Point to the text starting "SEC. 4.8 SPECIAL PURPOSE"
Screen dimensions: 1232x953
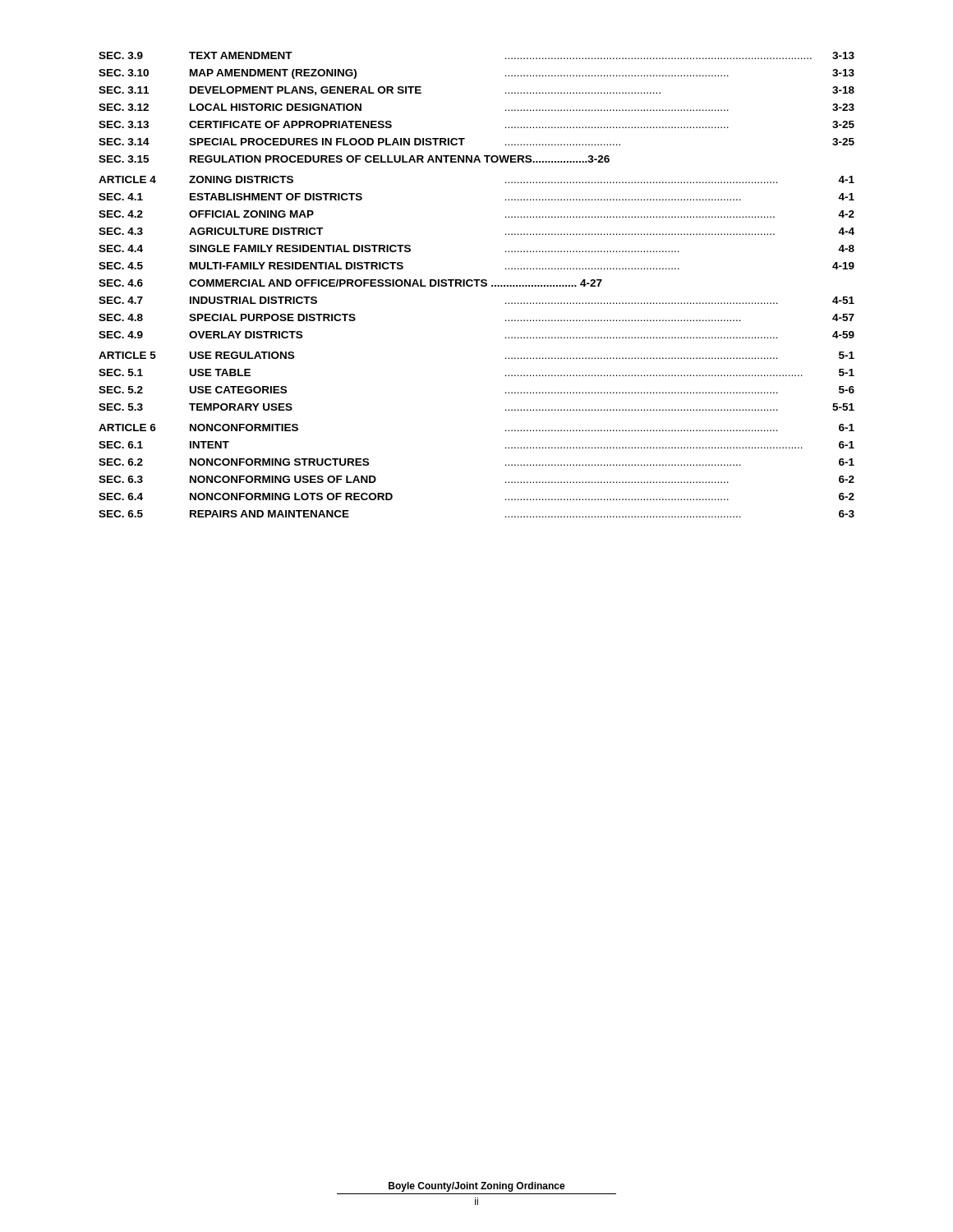click(x=114, y=317)
